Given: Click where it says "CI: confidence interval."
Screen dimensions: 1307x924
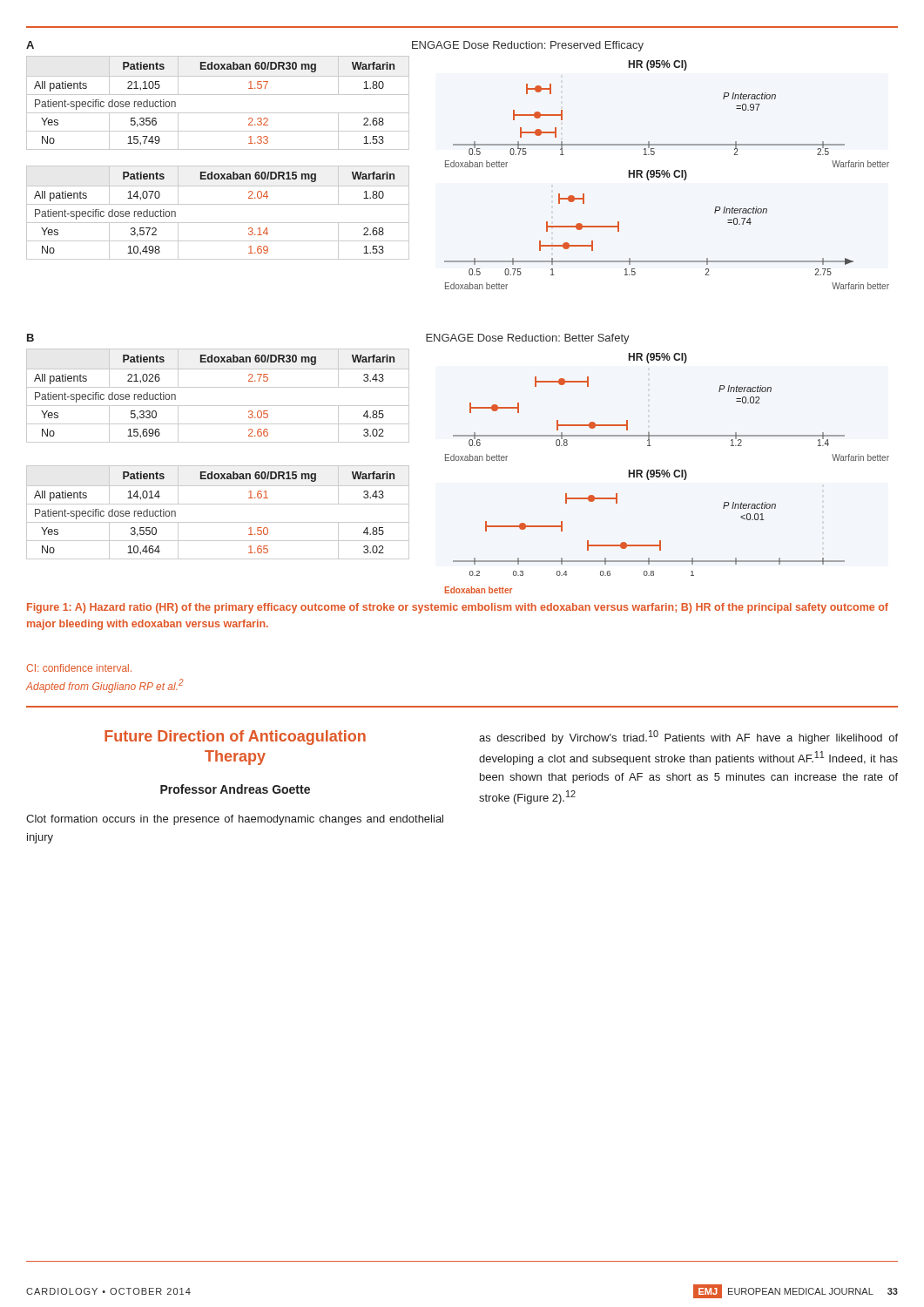Looking at the screenshot, I should (x=79, y=668).
